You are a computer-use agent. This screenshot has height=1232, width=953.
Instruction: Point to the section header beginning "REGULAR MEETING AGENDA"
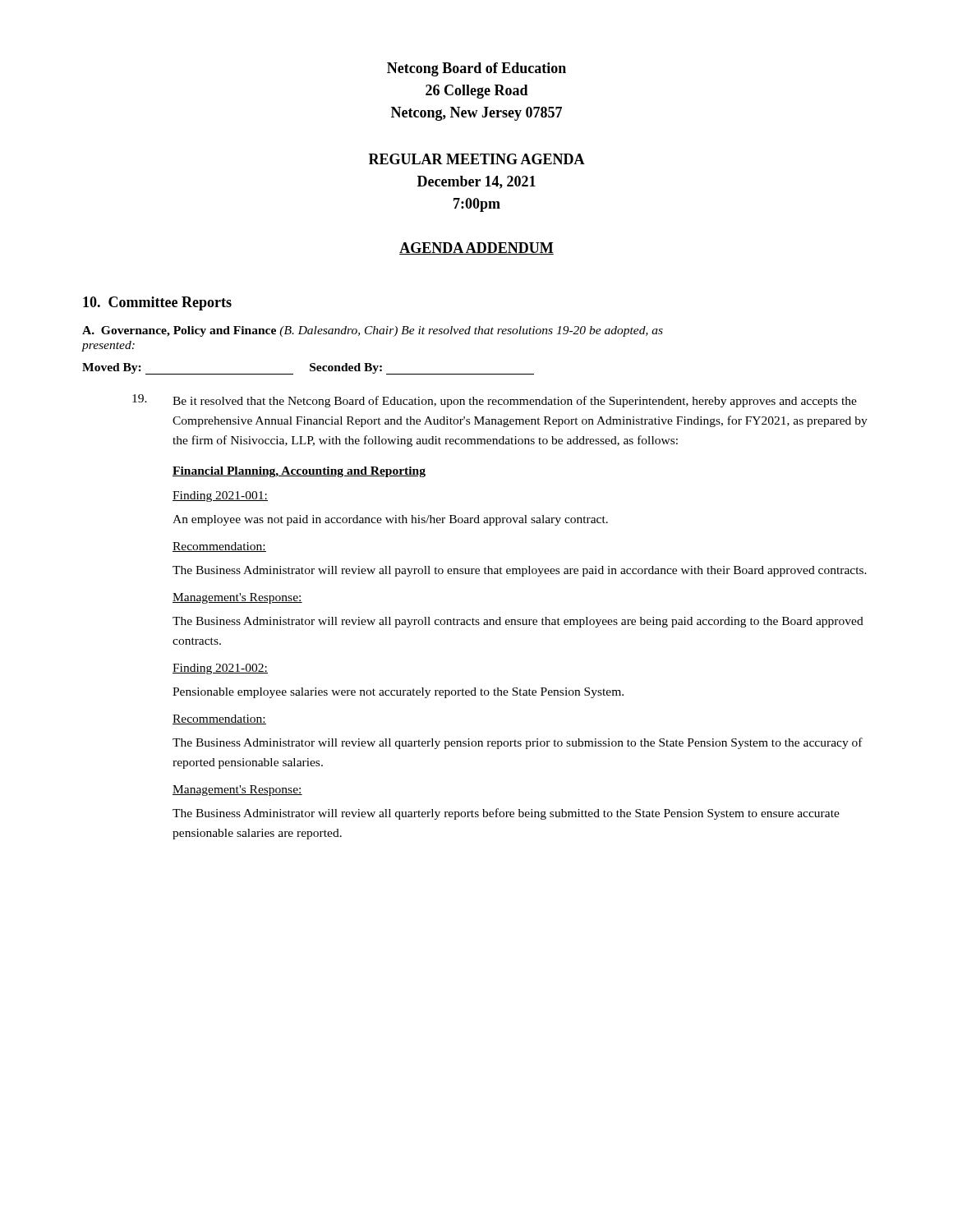click(476, 182)
